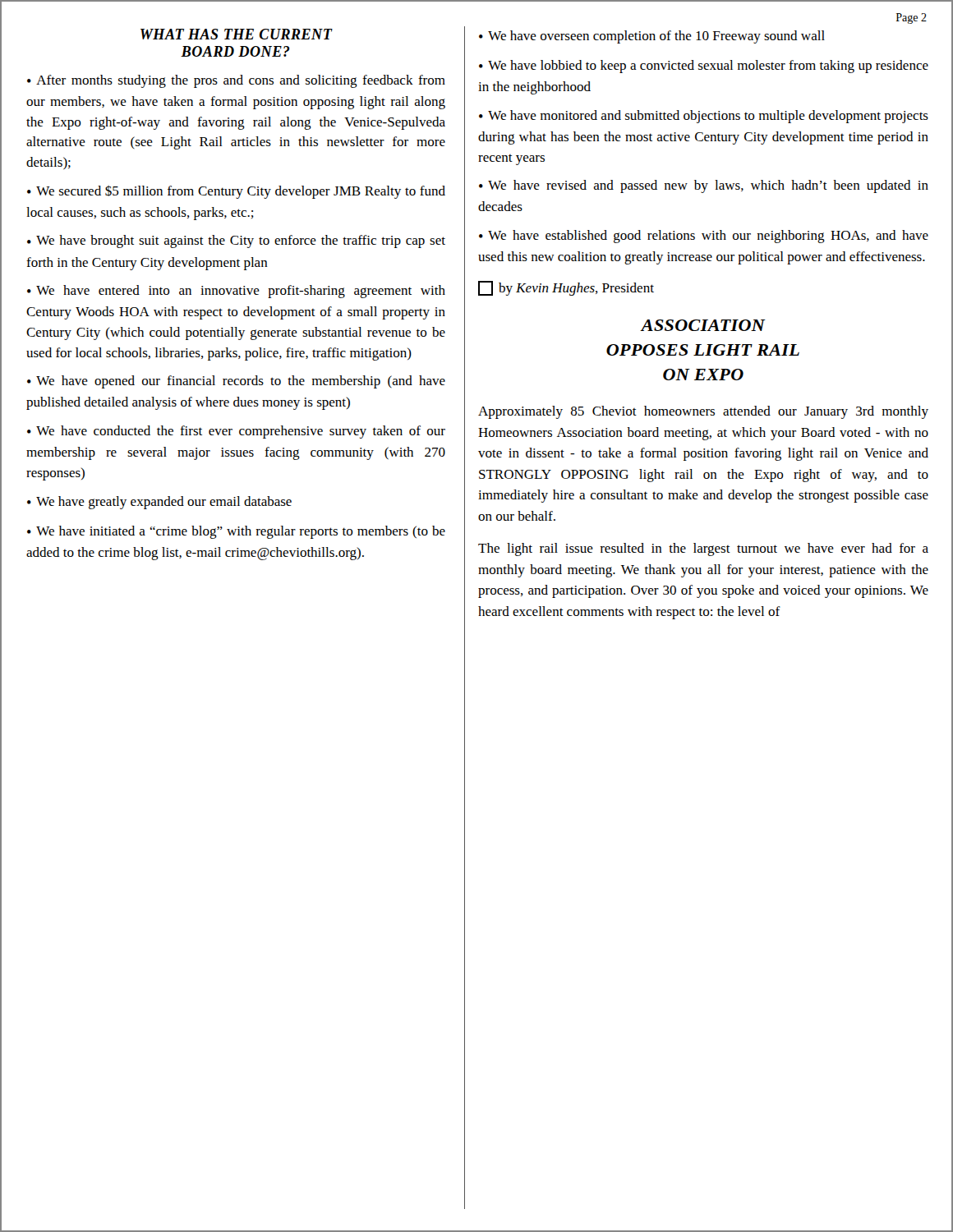Image resolution: width=953 pixels, height=1232 pixels.
Task: Locate the block of text that opens with "Approximately 85 Cheviot homeowners attended our"
Action: click(703, 464)
